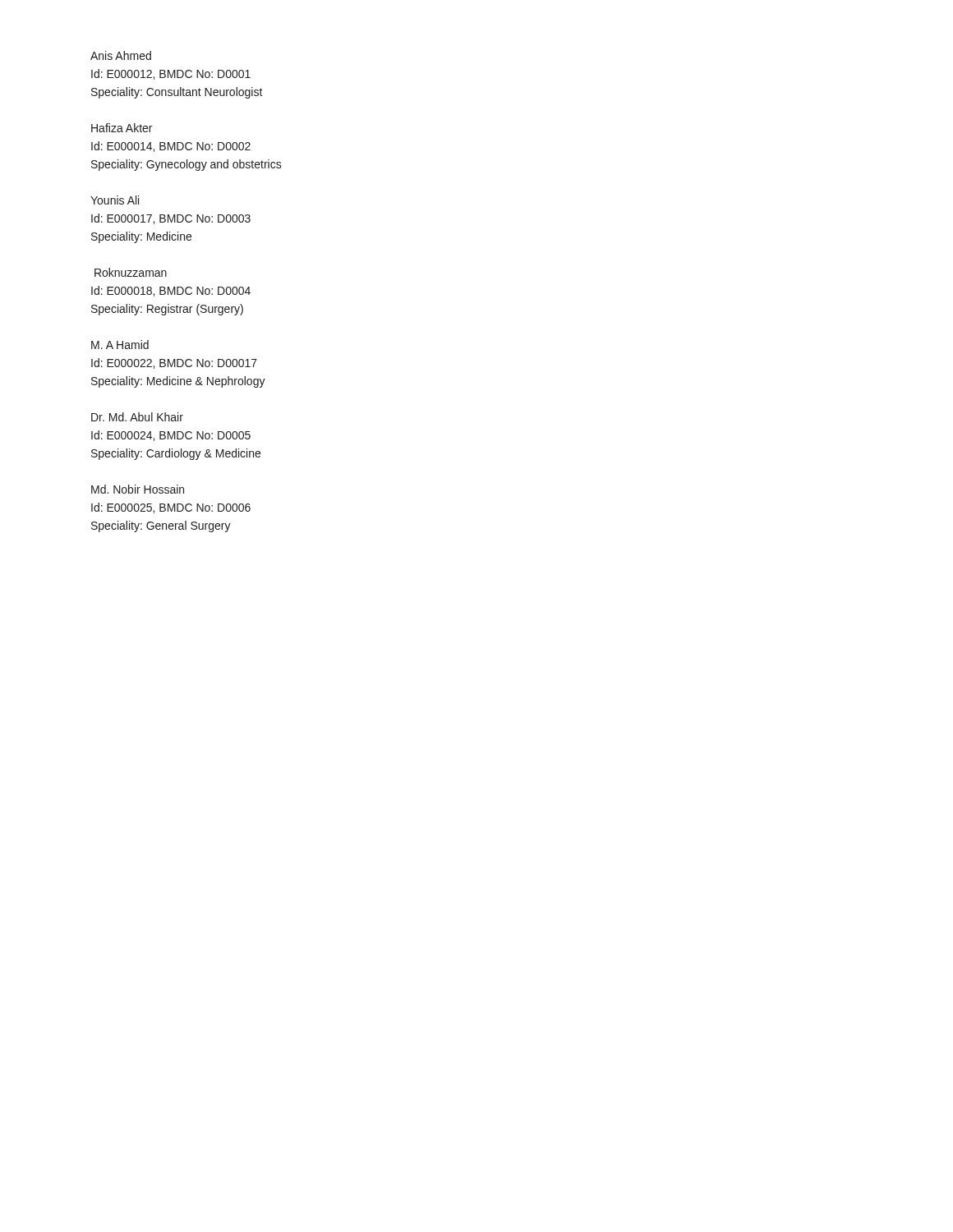Viewport: 953px width, 1232px height.
Task: Locate the text "Speciality: Gynecology and obstetrics"
Action: pos(186,164)
